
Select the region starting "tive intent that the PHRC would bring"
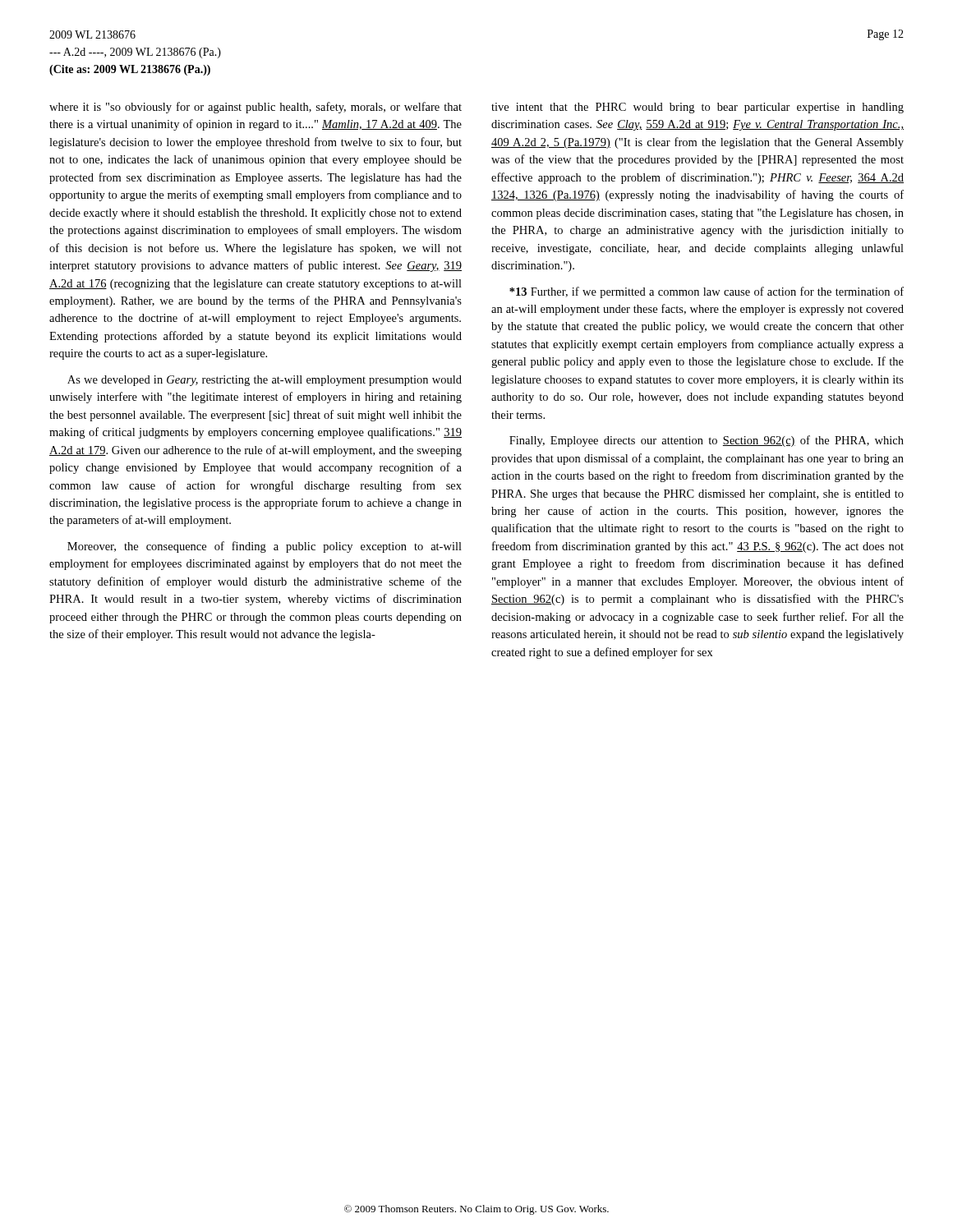698,187
